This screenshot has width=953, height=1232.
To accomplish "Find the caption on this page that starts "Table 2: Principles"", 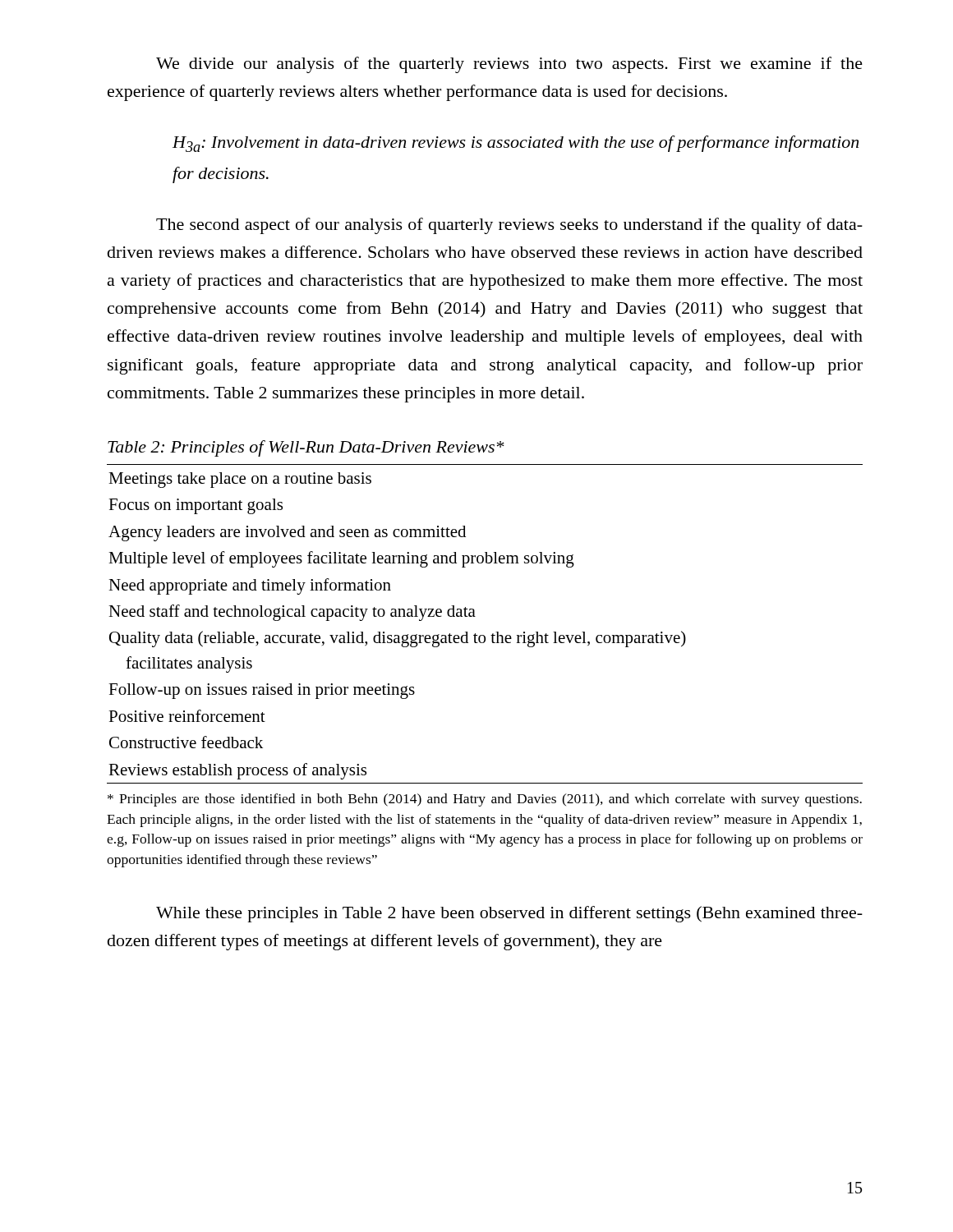I will point(305,446).
